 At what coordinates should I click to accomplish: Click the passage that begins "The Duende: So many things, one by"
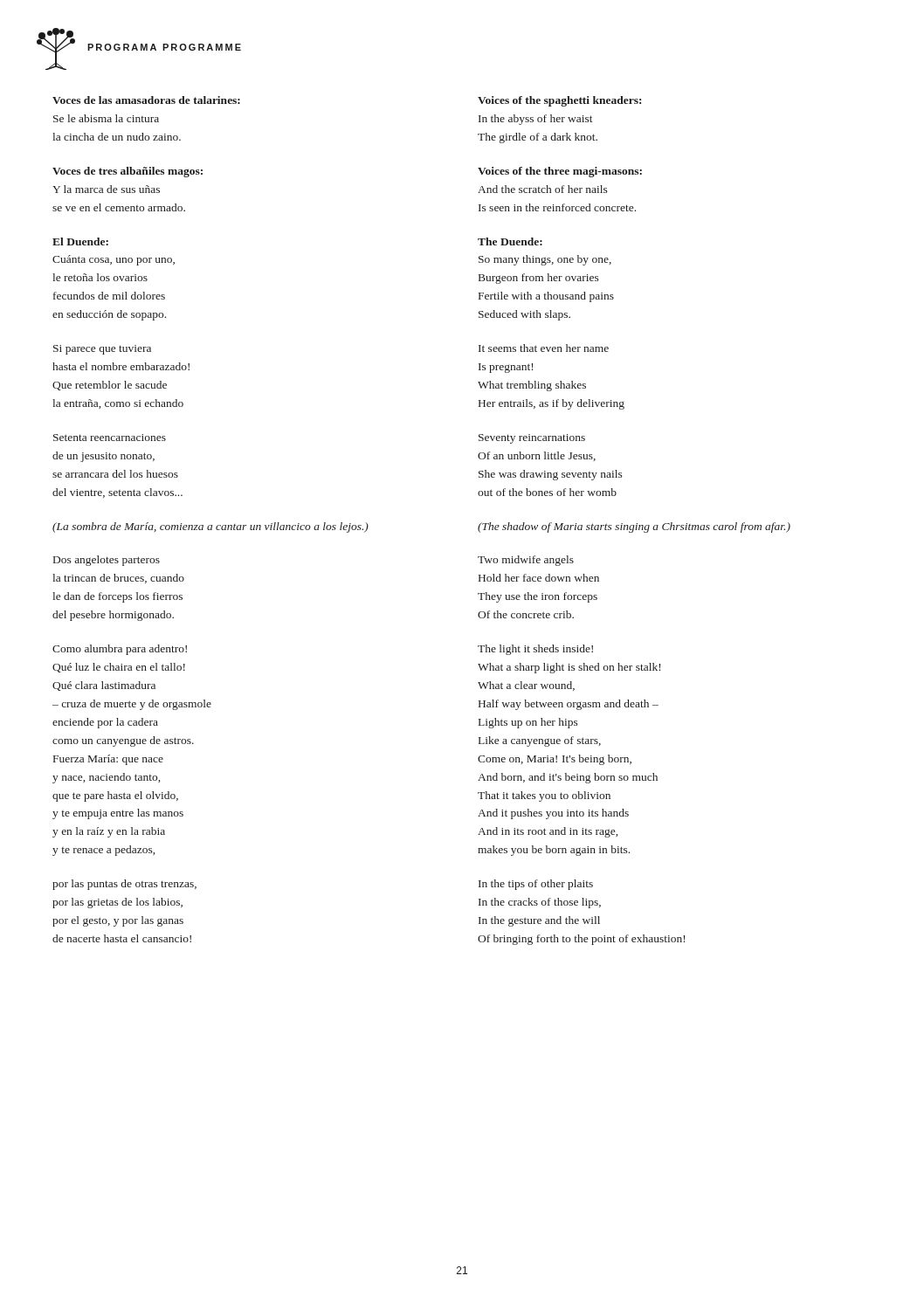(x=510, y=241)
